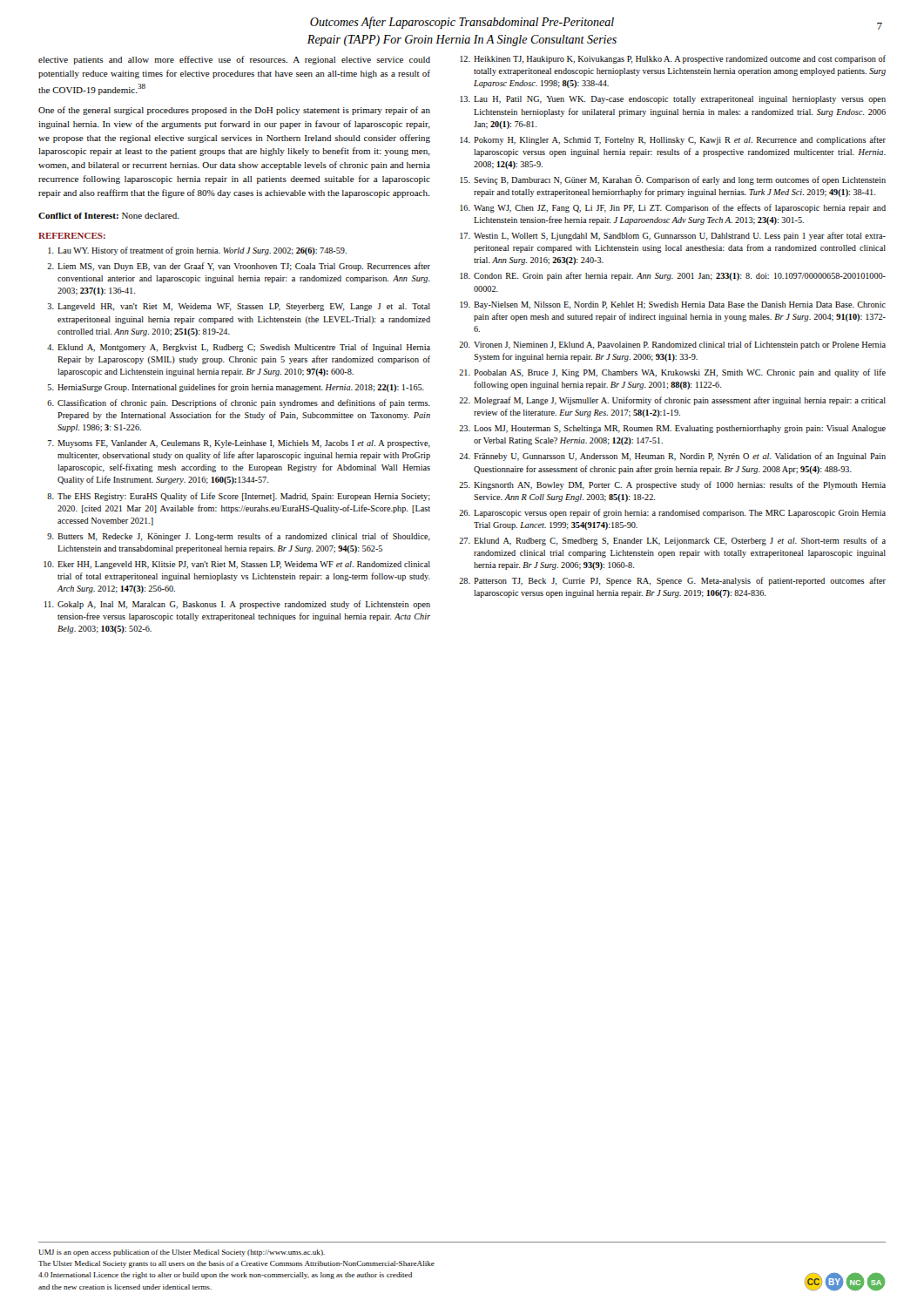Find the element starting "27.Eklund A, Rudberg C, Smedberg S, Enander"
This screenshot has width=924, height=1307.
click(x=670, y=553)
